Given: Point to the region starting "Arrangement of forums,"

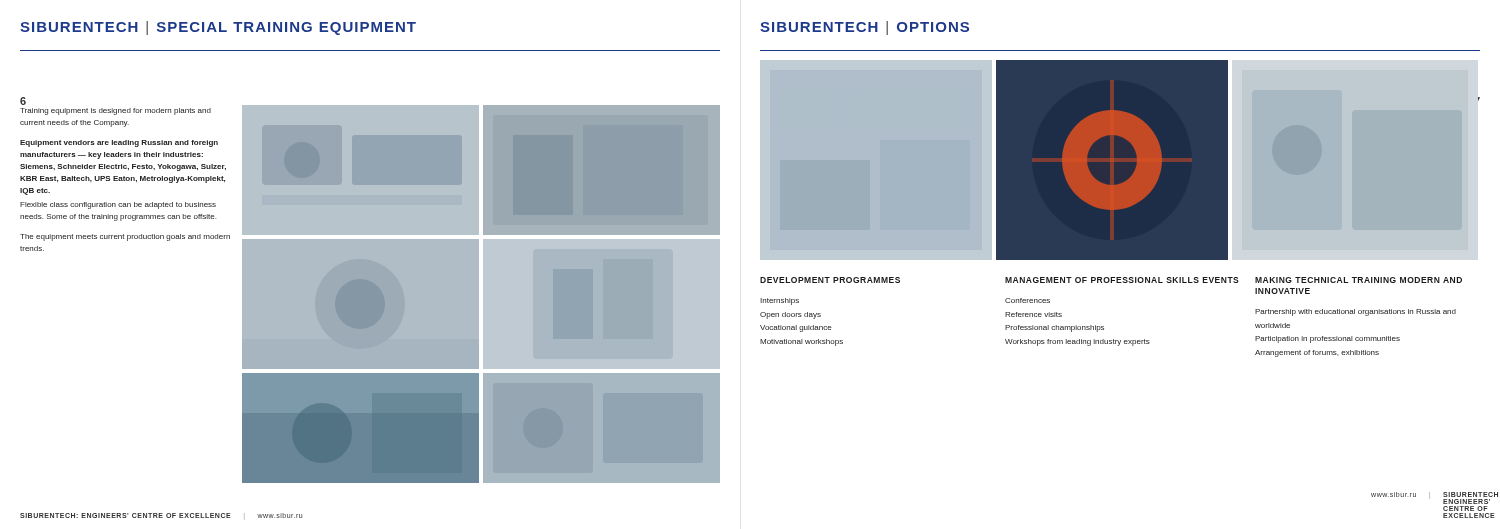Looking at the screenshot, I should [x=1317, y=352].
